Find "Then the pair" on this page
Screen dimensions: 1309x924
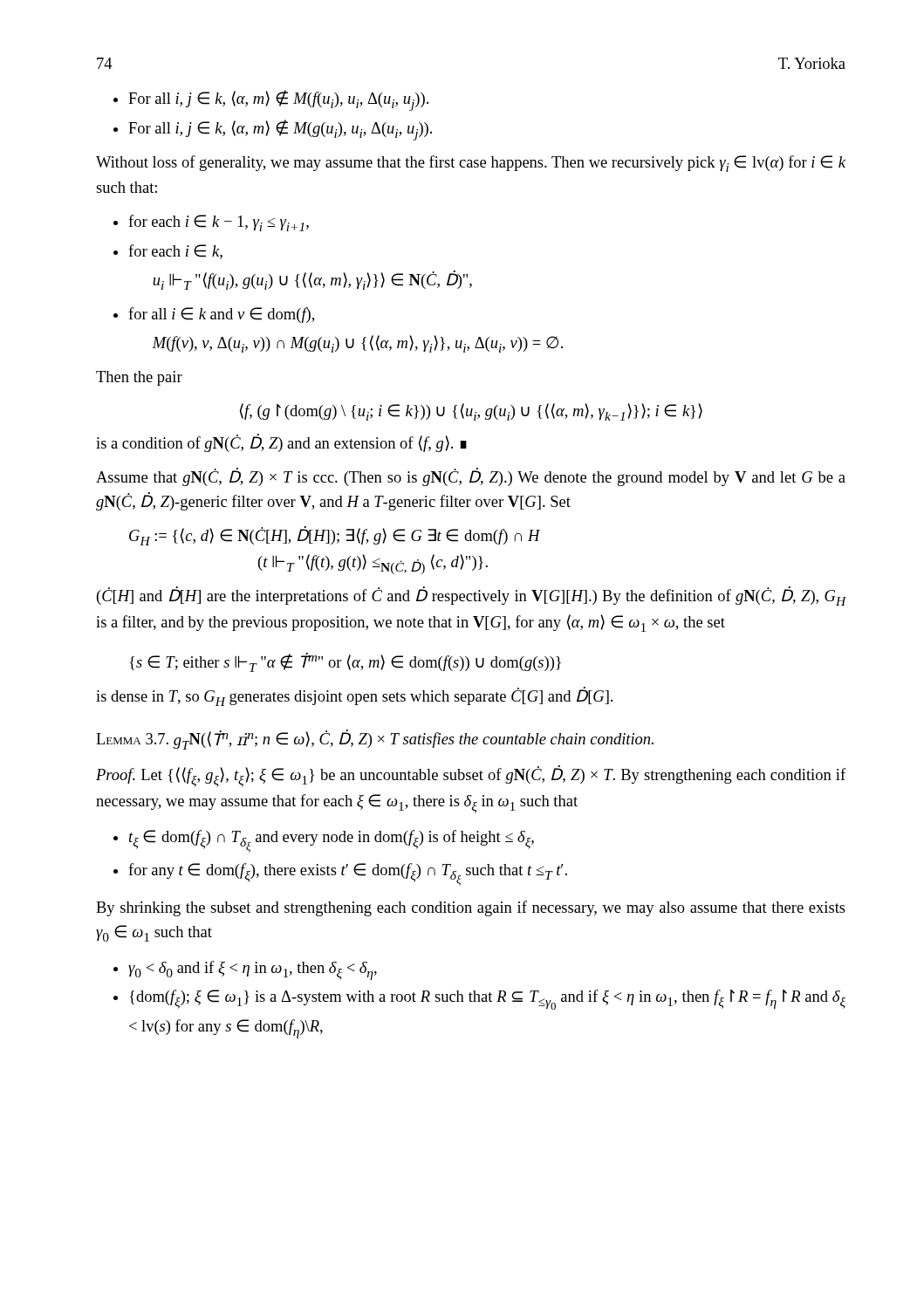click(x=139, y=378)
